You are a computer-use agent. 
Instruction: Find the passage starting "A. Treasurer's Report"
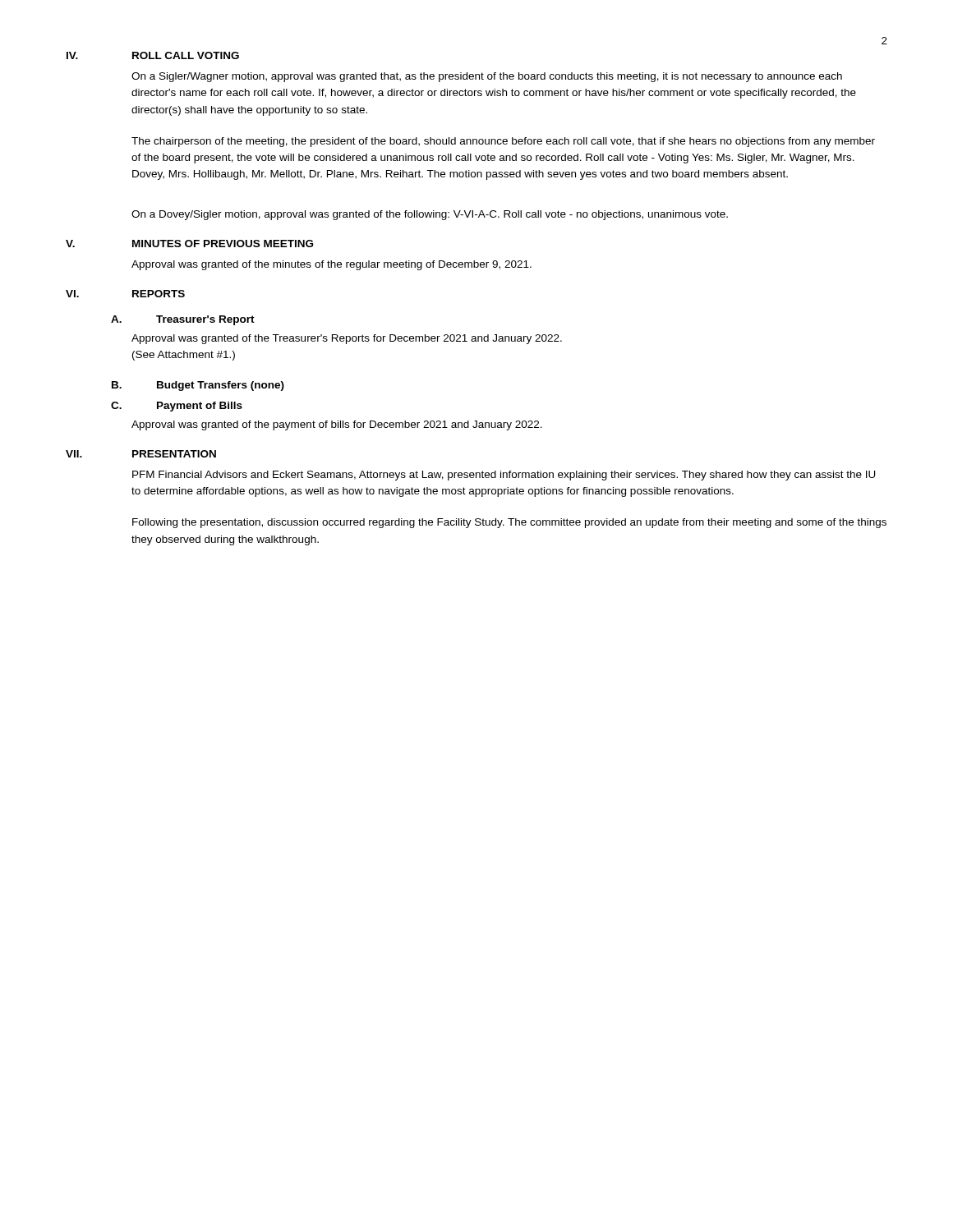pyautogui.click(x=183, y=319)
